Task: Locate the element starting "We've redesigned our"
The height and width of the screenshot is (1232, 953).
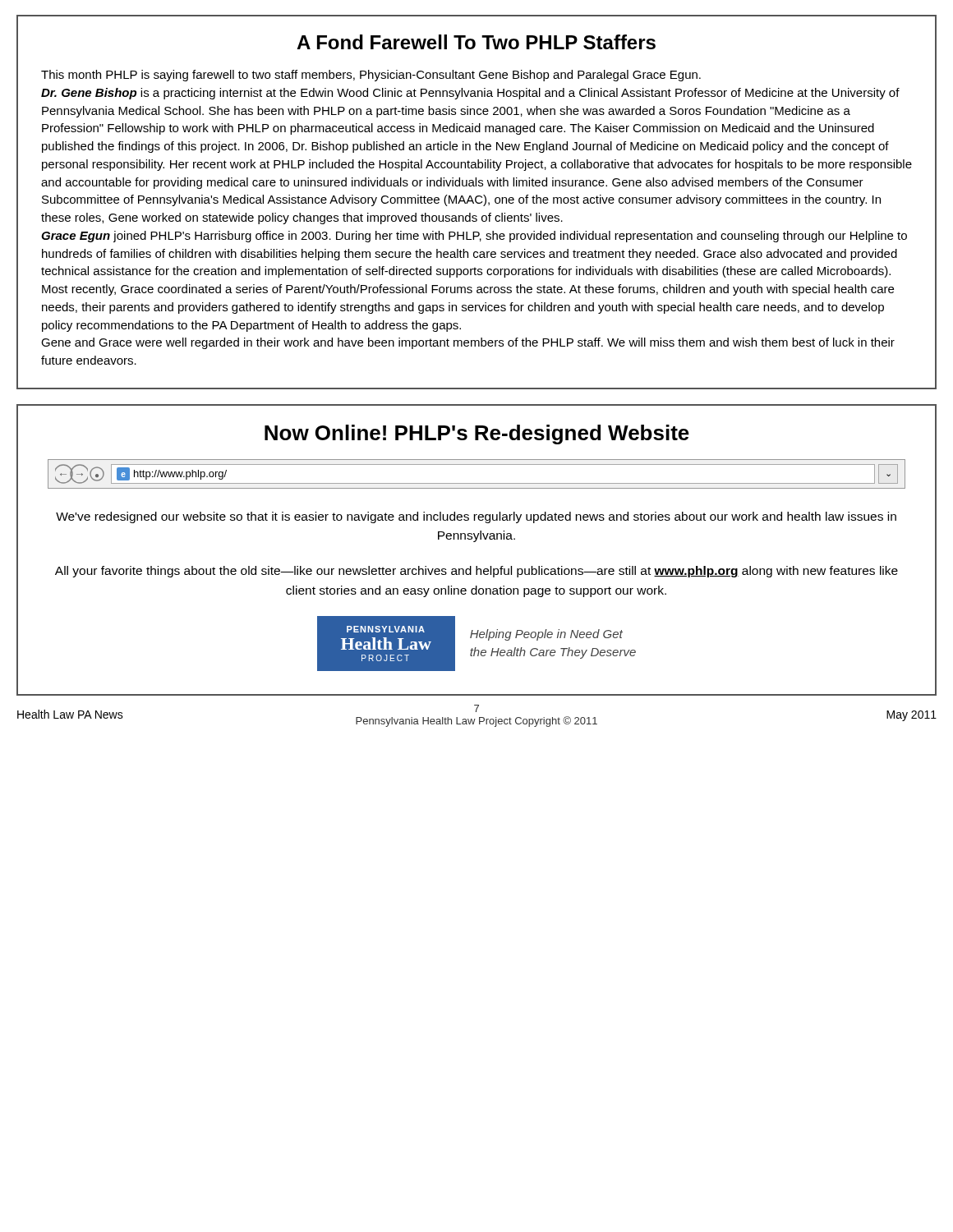Action: [476, 526]
